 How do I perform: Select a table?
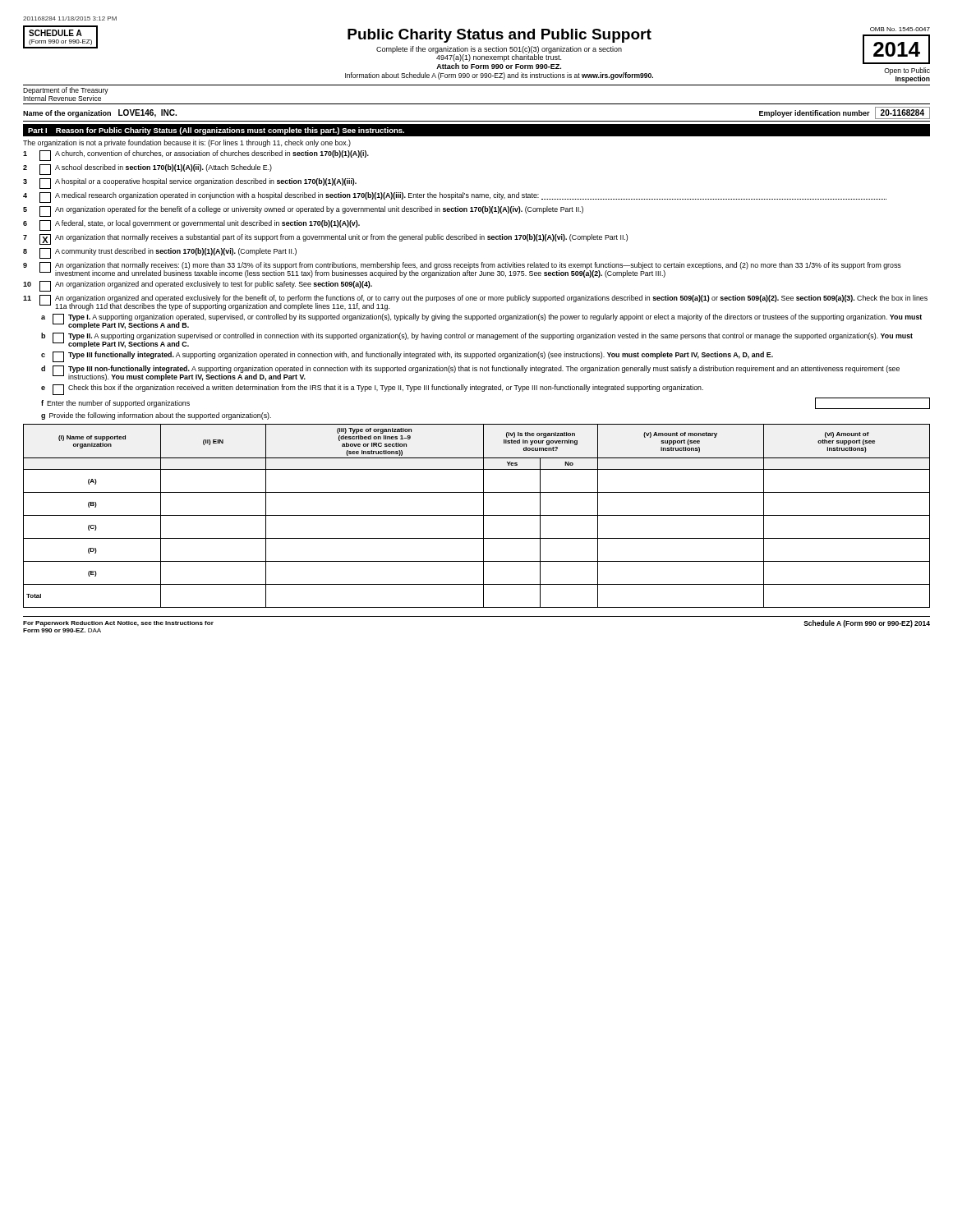click(476, 516)
